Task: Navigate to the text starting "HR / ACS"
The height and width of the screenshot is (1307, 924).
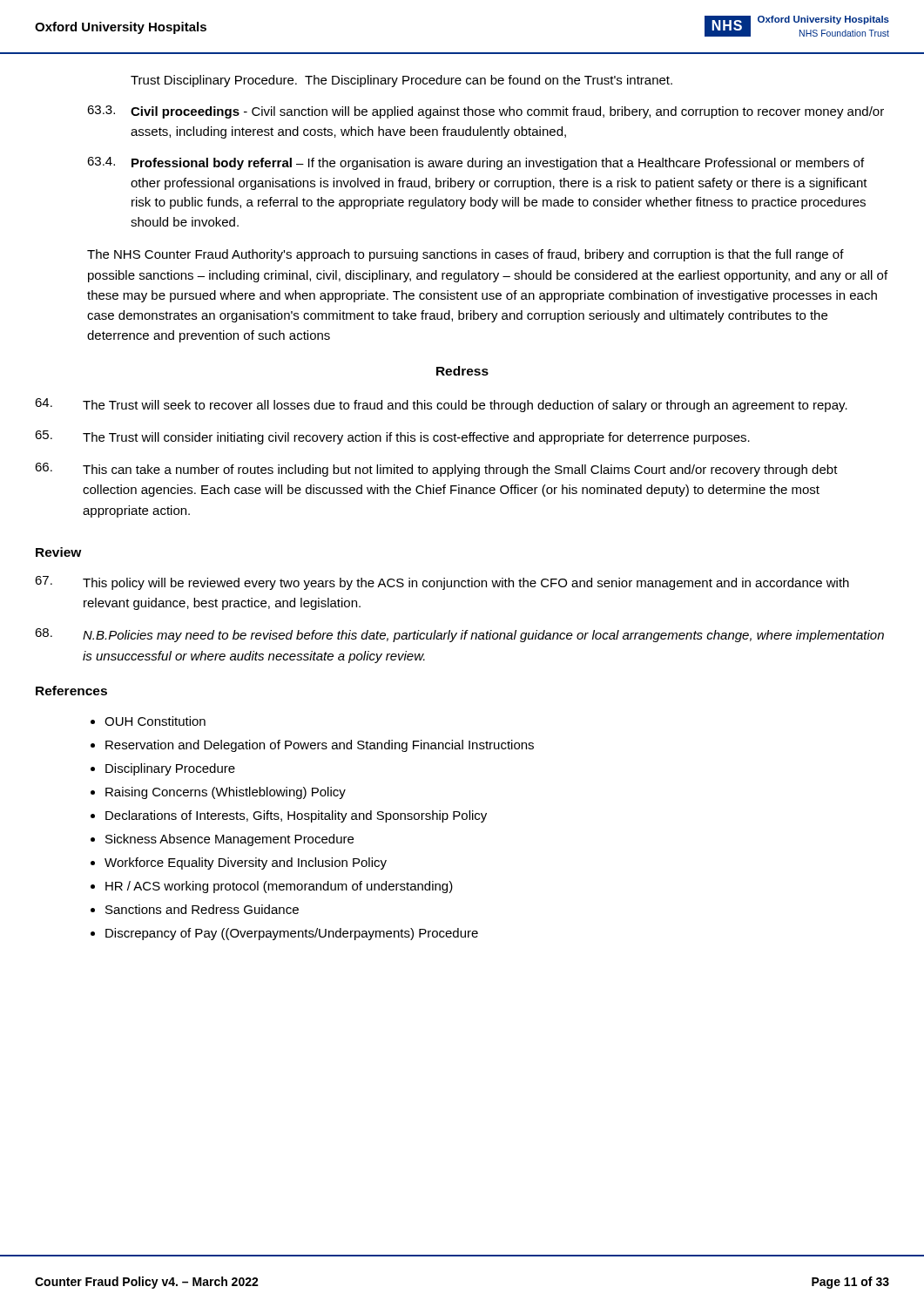Action: [279, 887]
